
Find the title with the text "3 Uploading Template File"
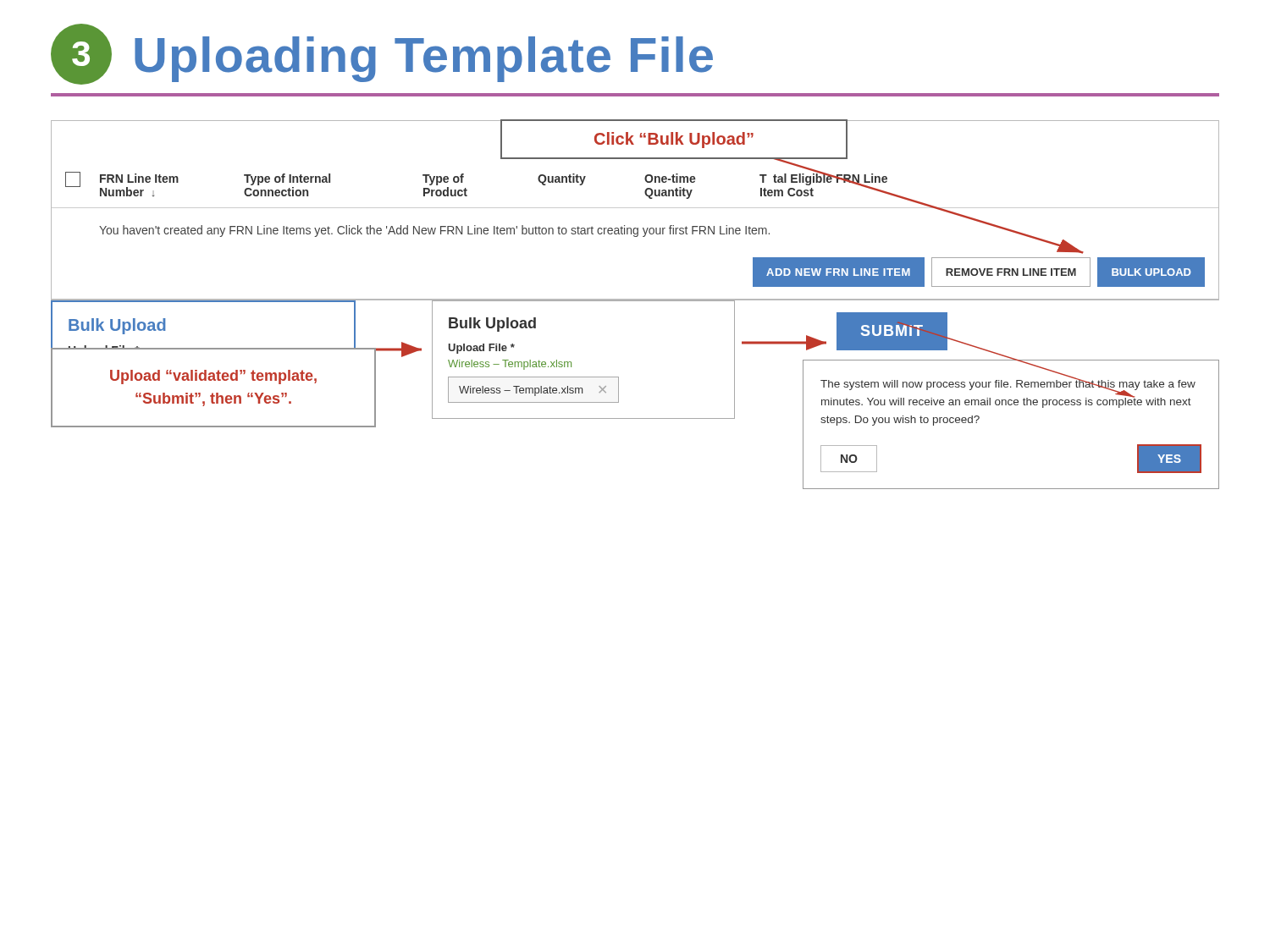[x=383, y=54]
